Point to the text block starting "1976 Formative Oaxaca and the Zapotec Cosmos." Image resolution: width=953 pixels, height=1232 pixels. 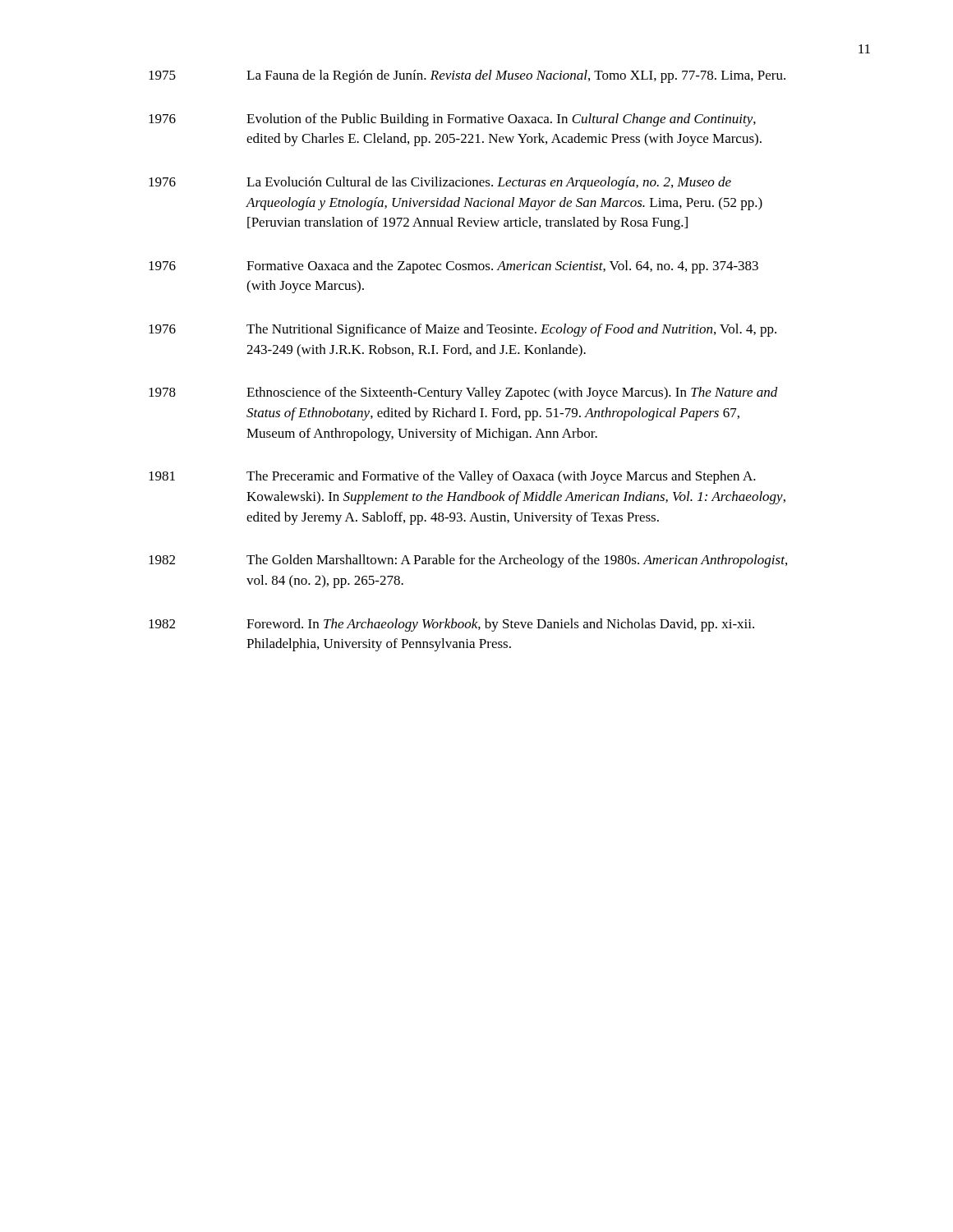[468, 276]
